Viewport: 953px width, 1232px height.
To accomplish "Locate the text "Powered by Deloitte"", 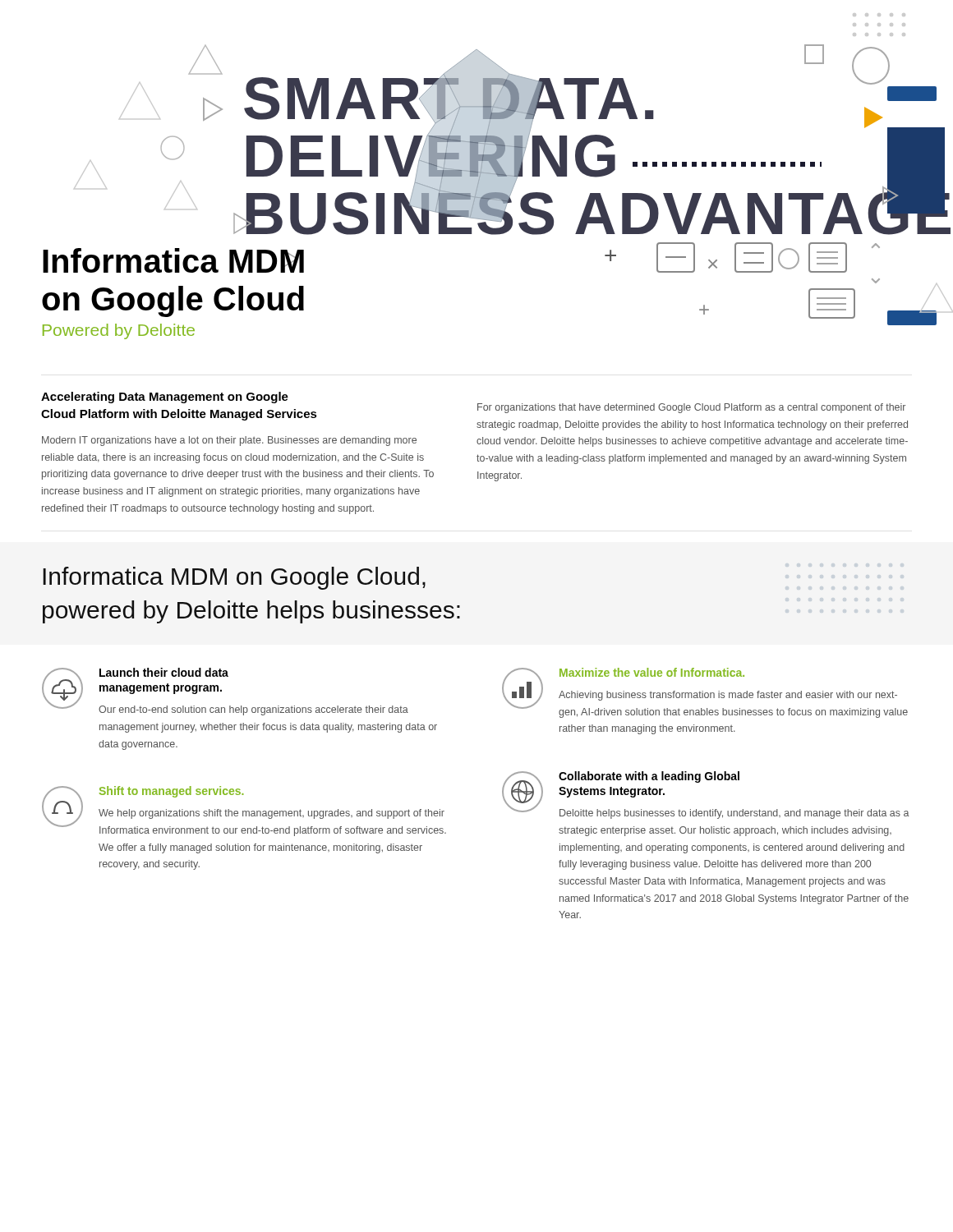I will [118, 330].
